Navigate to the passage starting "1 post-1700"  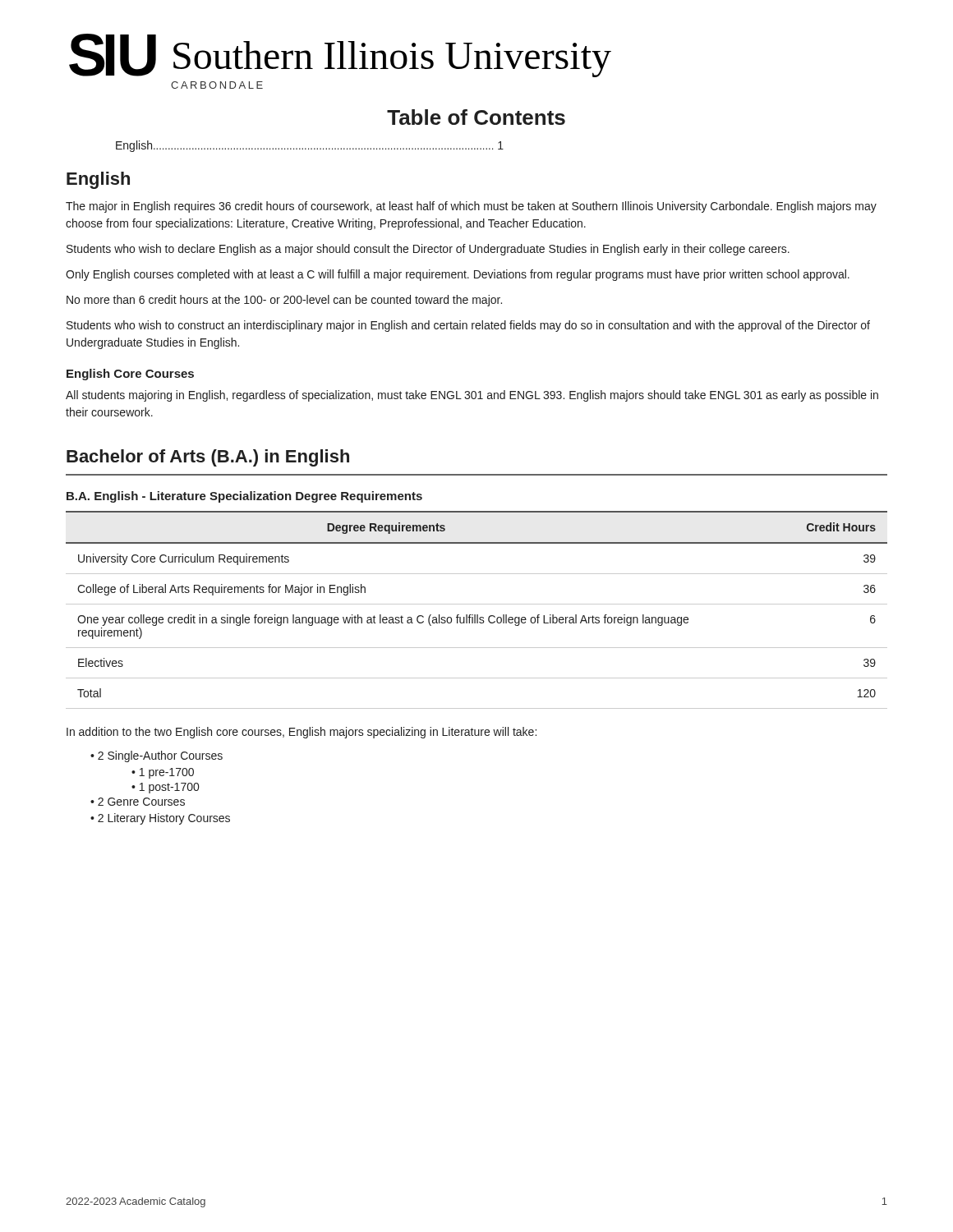click(165, 787)
